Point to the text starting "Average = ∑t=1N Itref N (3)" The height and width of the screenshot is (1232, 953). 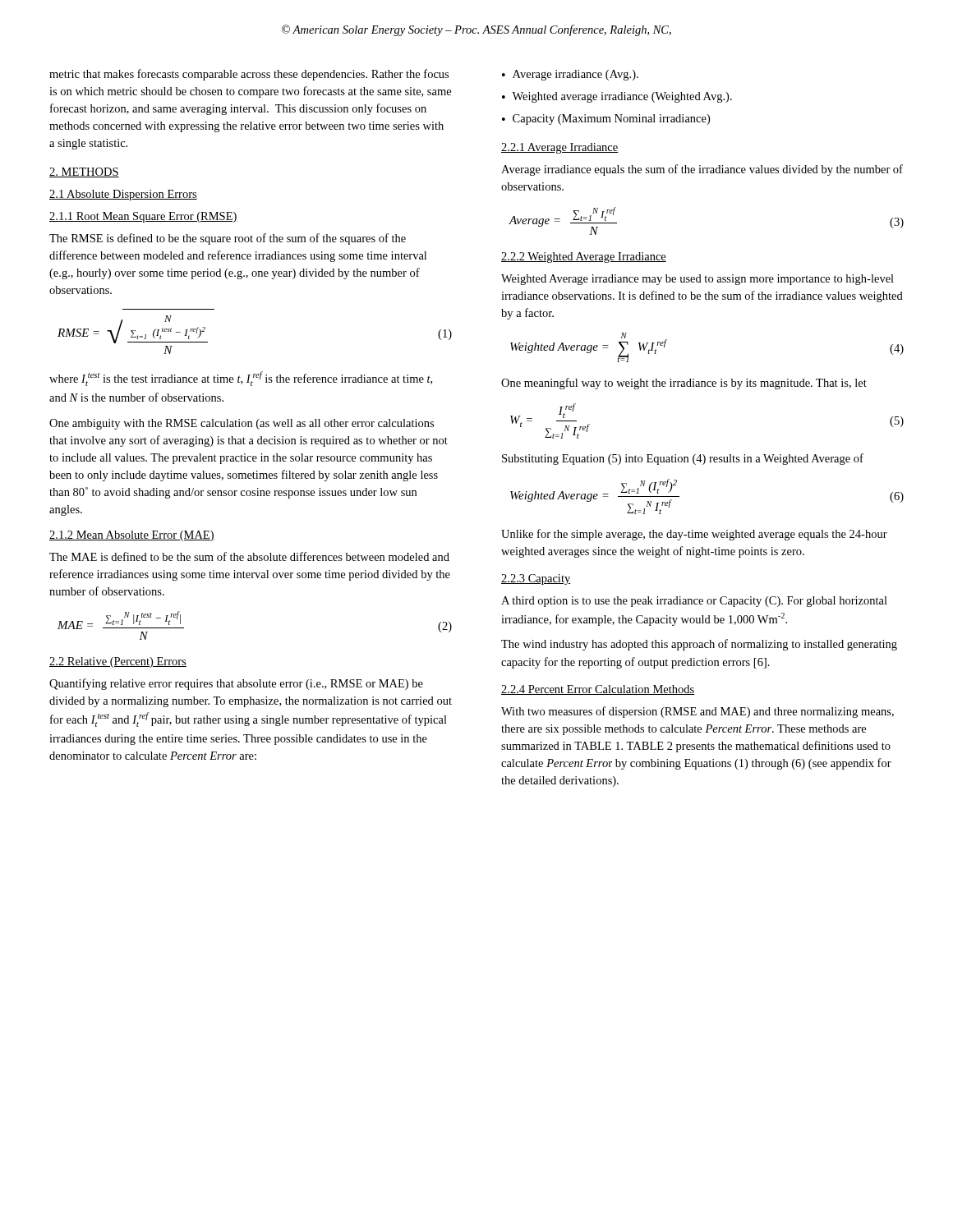coord(594,223)
